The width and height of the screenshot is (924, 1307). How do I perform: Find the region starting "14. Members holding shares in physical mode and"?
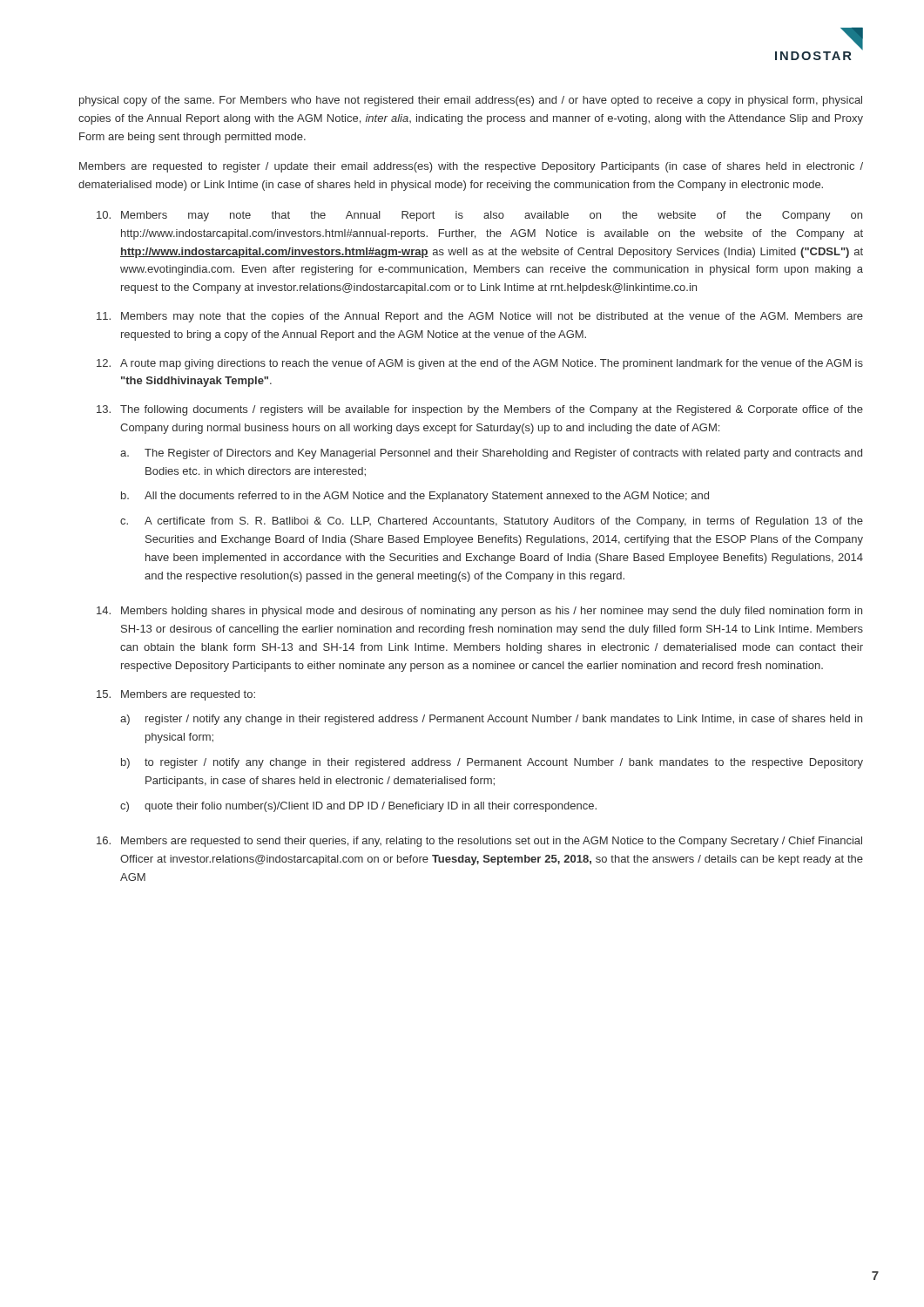point(471,639)
